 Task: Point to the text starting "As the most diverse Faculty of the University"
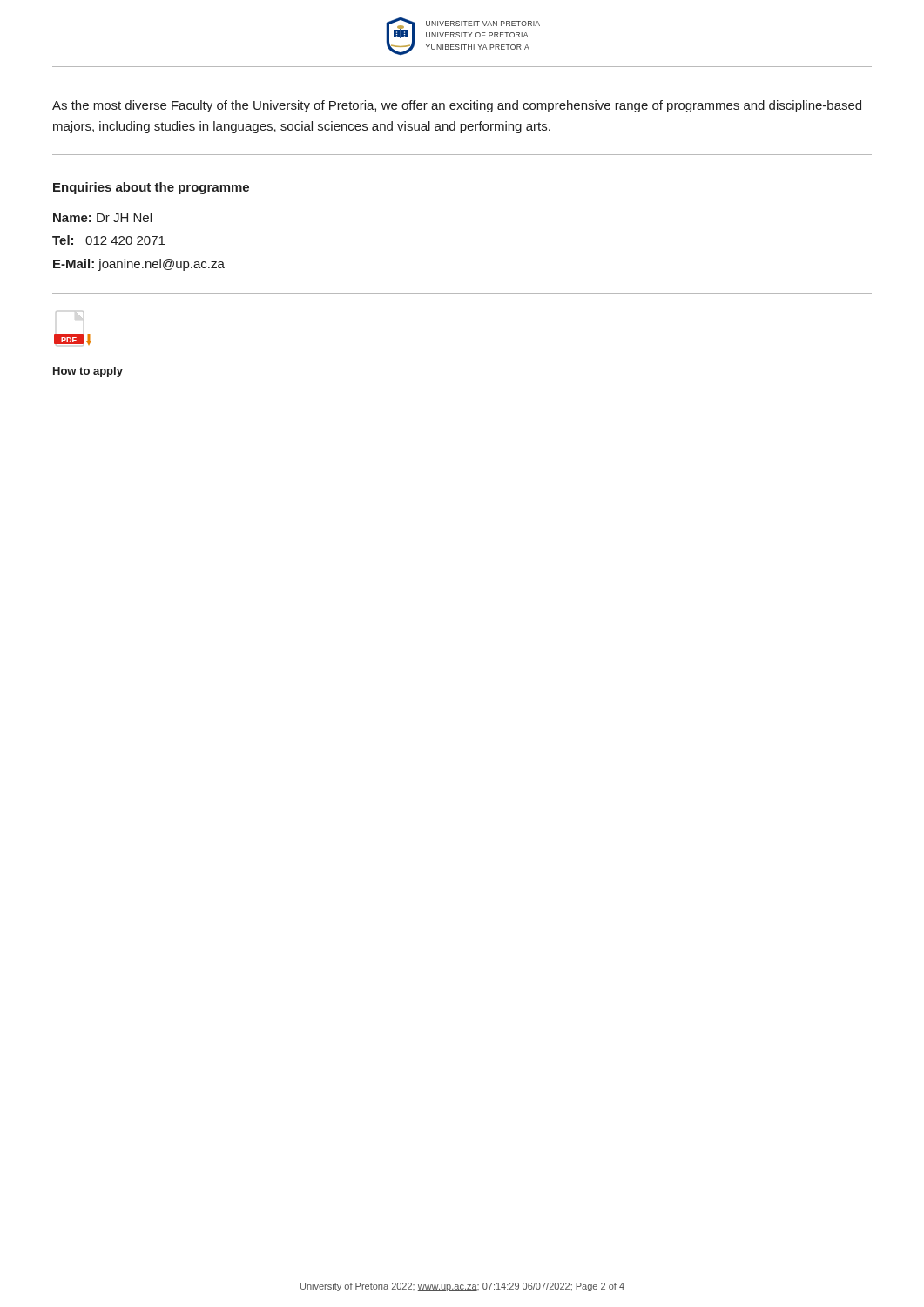pos(462,116)
